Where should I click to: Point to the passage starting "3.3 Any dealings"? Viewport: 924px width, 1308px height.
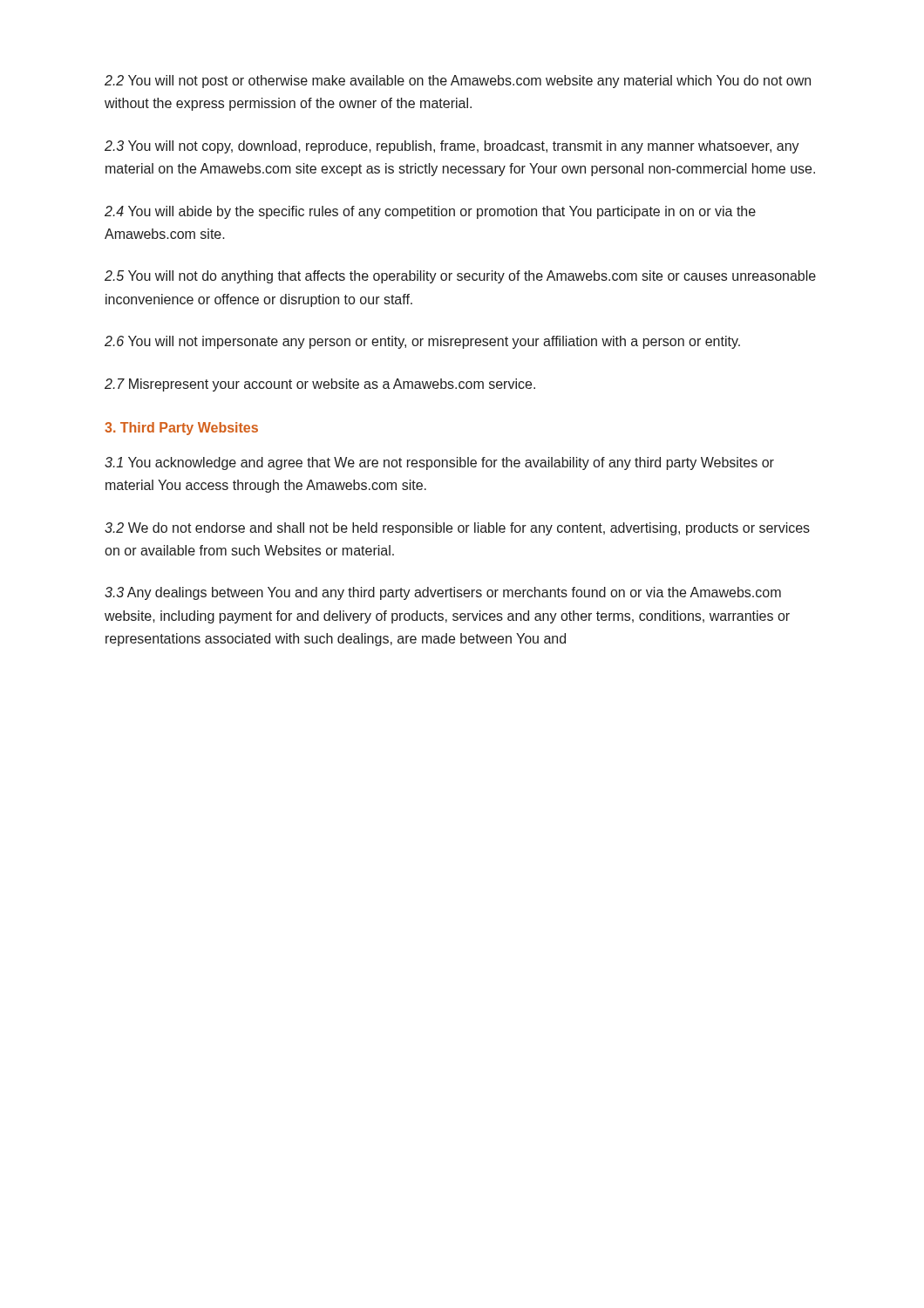coord(447,616)
